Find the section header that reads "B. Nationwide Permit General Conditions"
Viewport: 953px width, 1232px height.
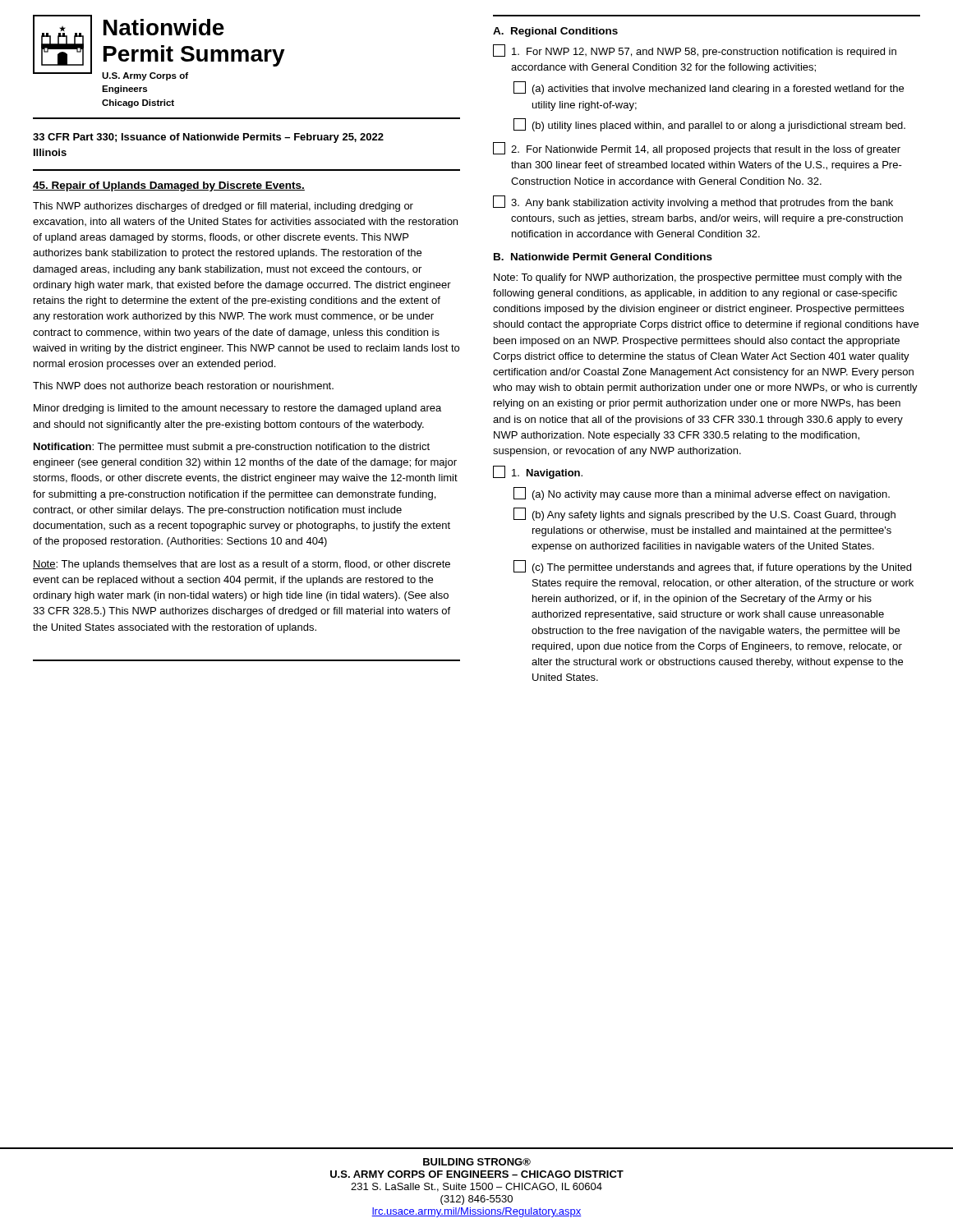pos(603,256)
